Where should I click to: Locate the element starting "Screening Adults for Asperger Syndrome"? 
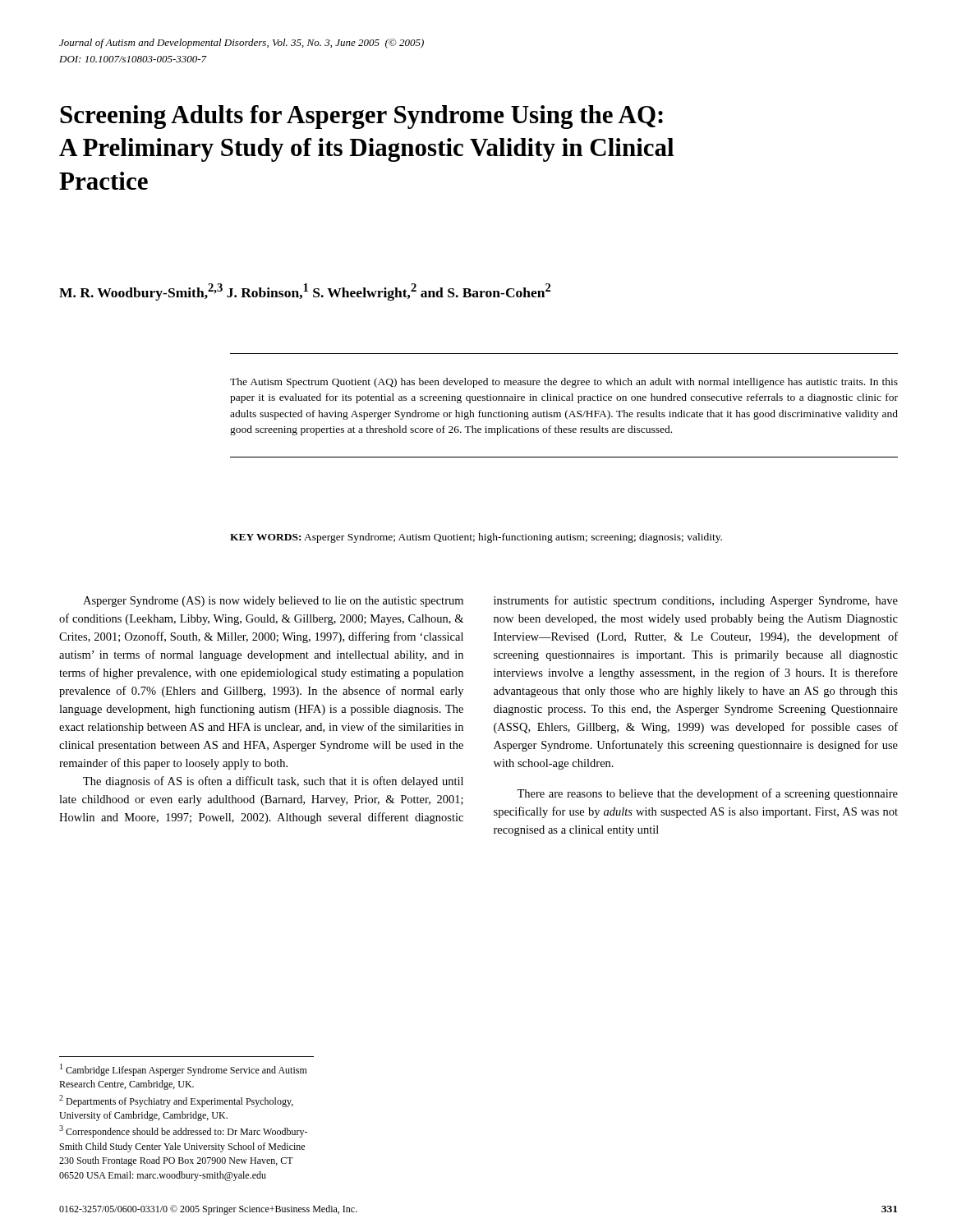(x=478, y=148)
